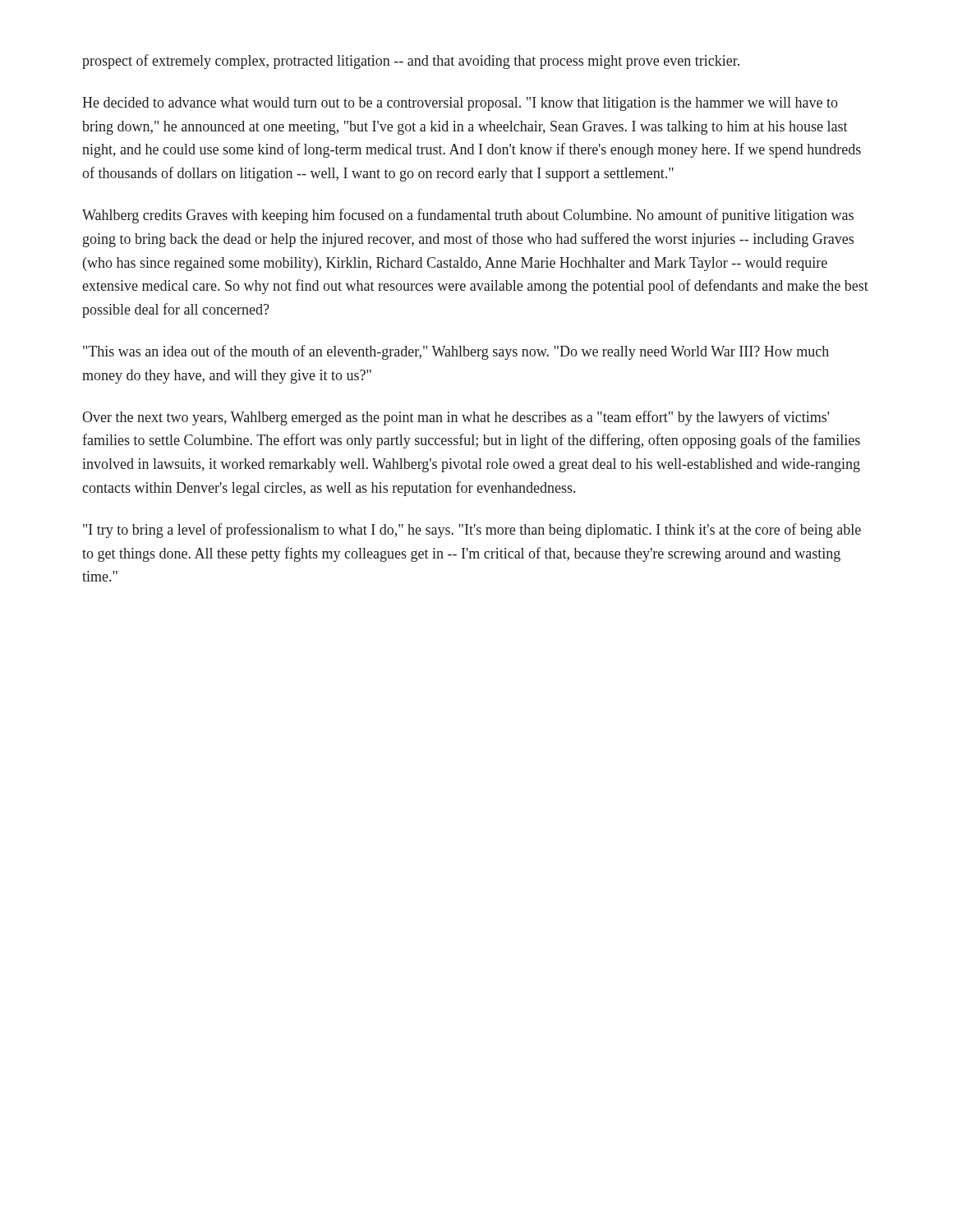The height and width of the screenshot is (1232, 953).
Task: Select the text block that says ""This was an idea"
Action: 456,363
